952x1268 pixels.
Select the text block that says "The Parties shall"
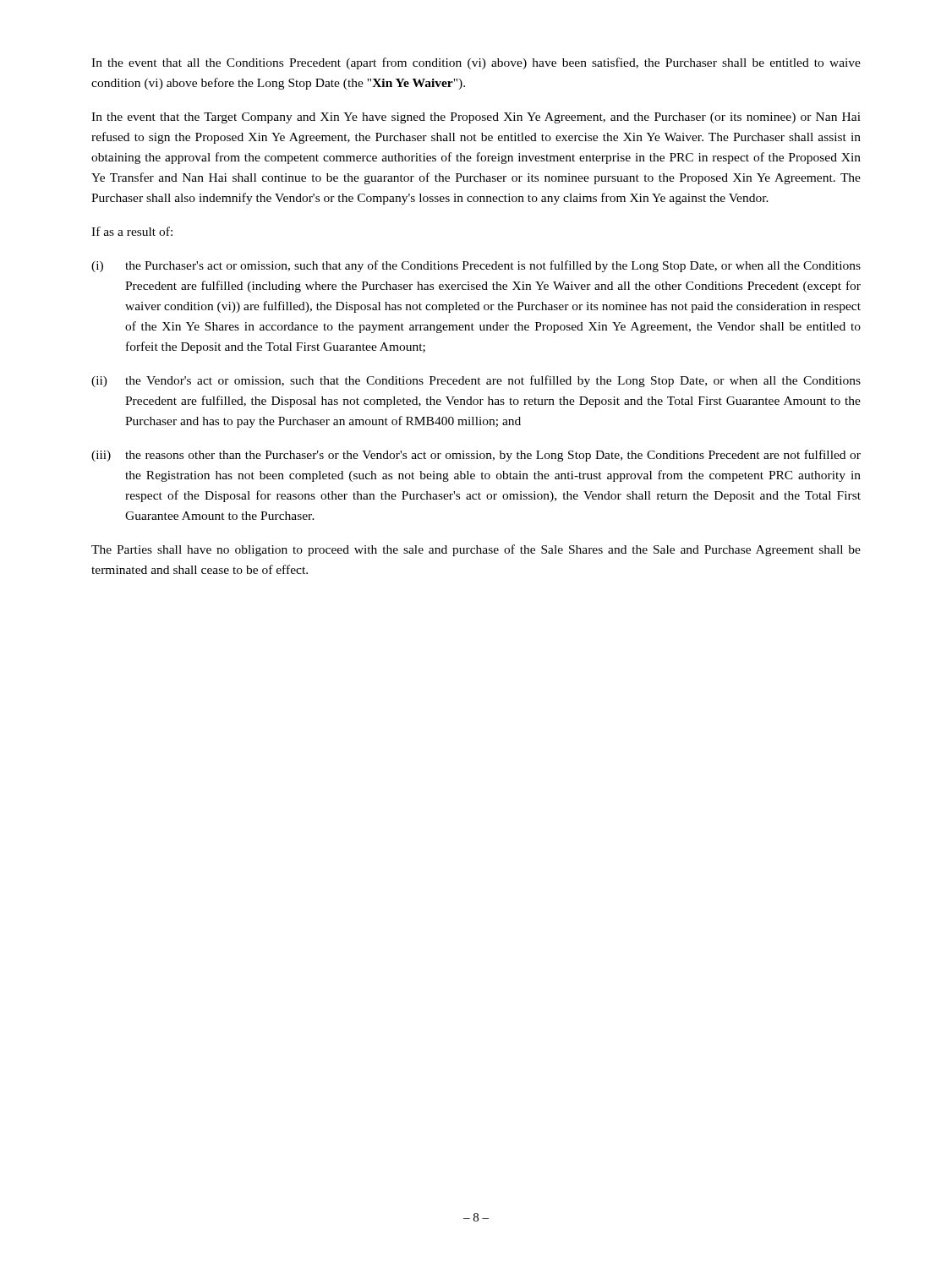476,560
